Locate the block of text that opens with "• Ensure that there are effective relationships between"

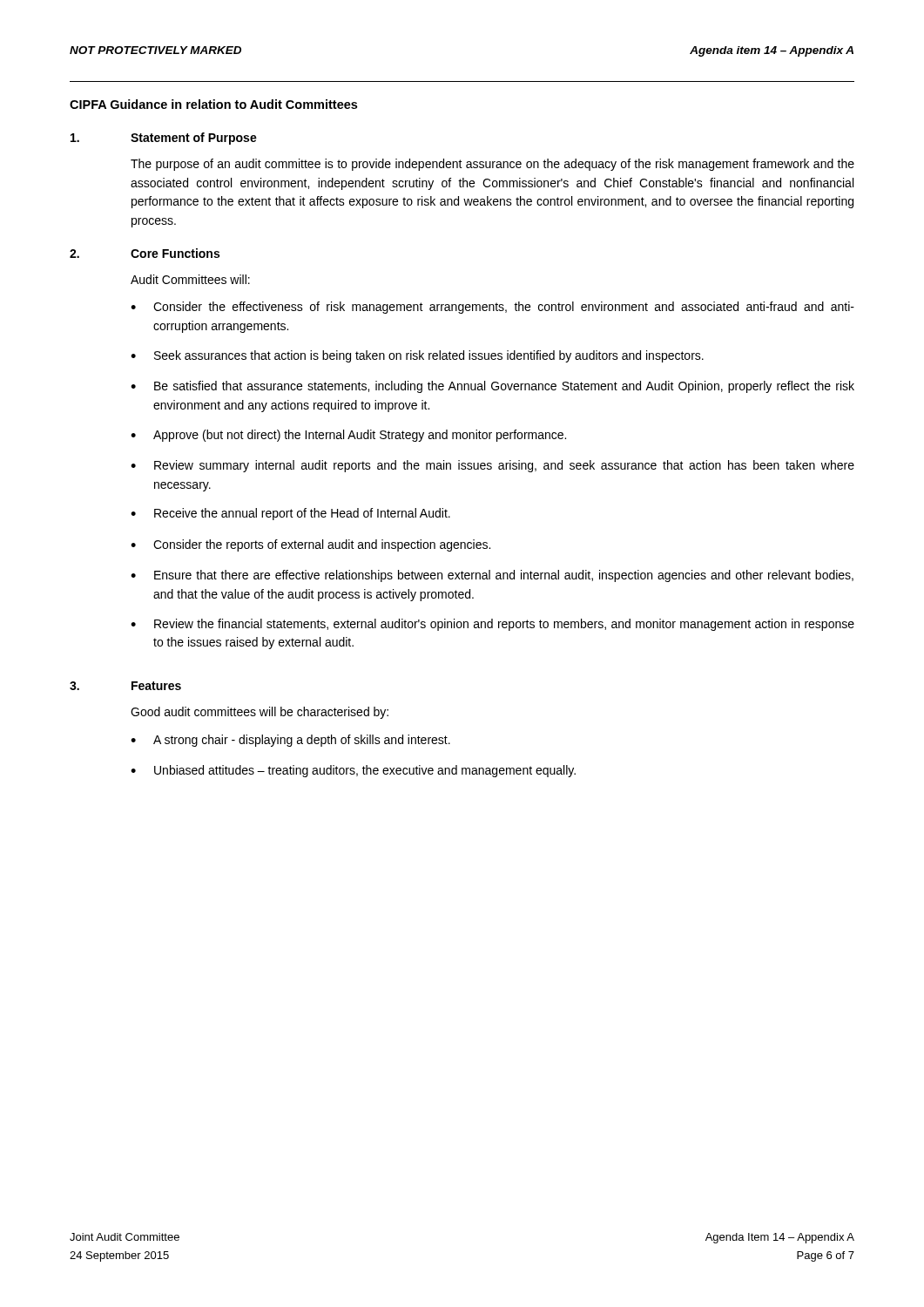point(492,585)
